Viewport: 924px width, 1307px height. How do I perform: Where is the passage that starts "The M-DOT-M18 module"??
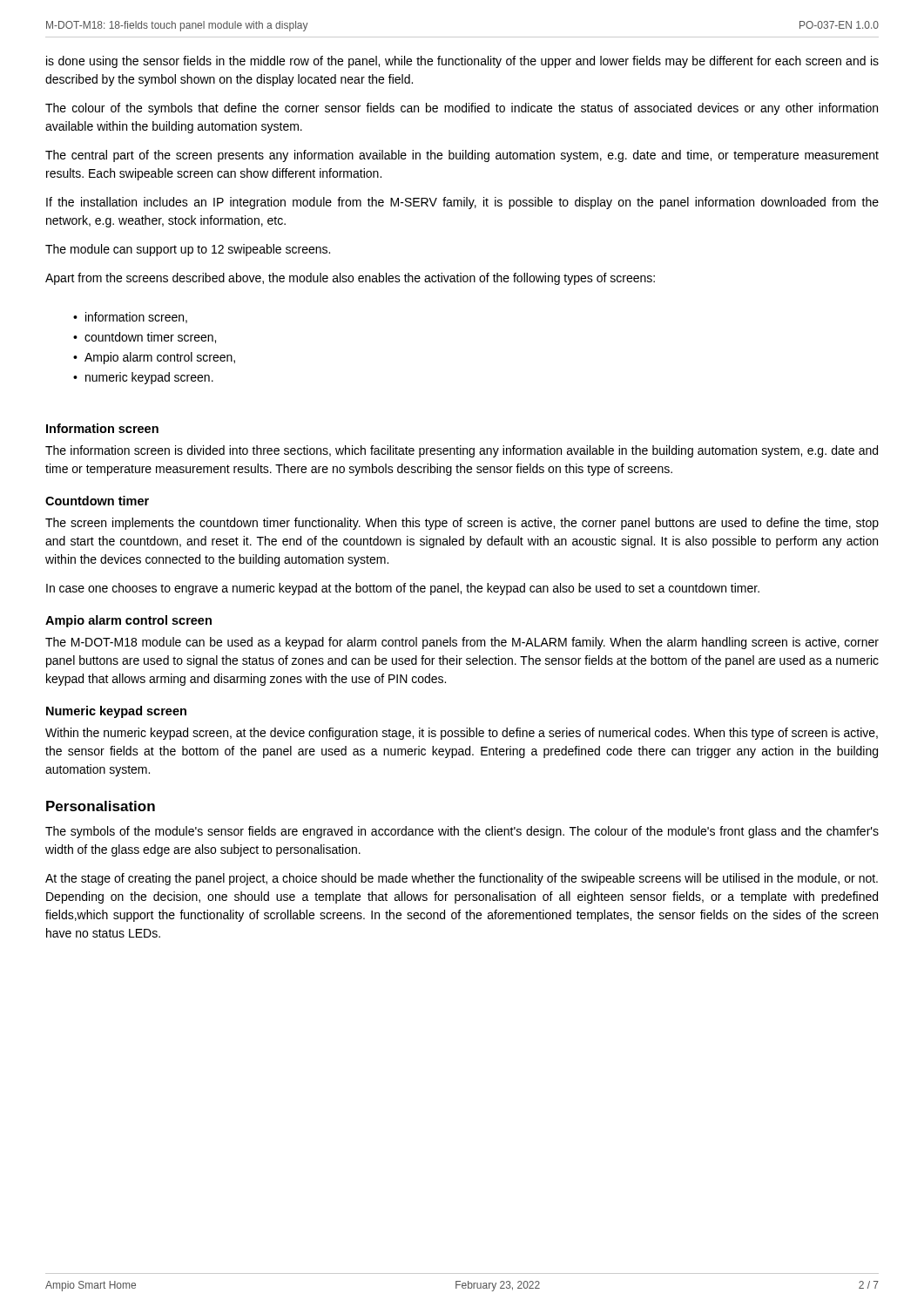(462, 661)
